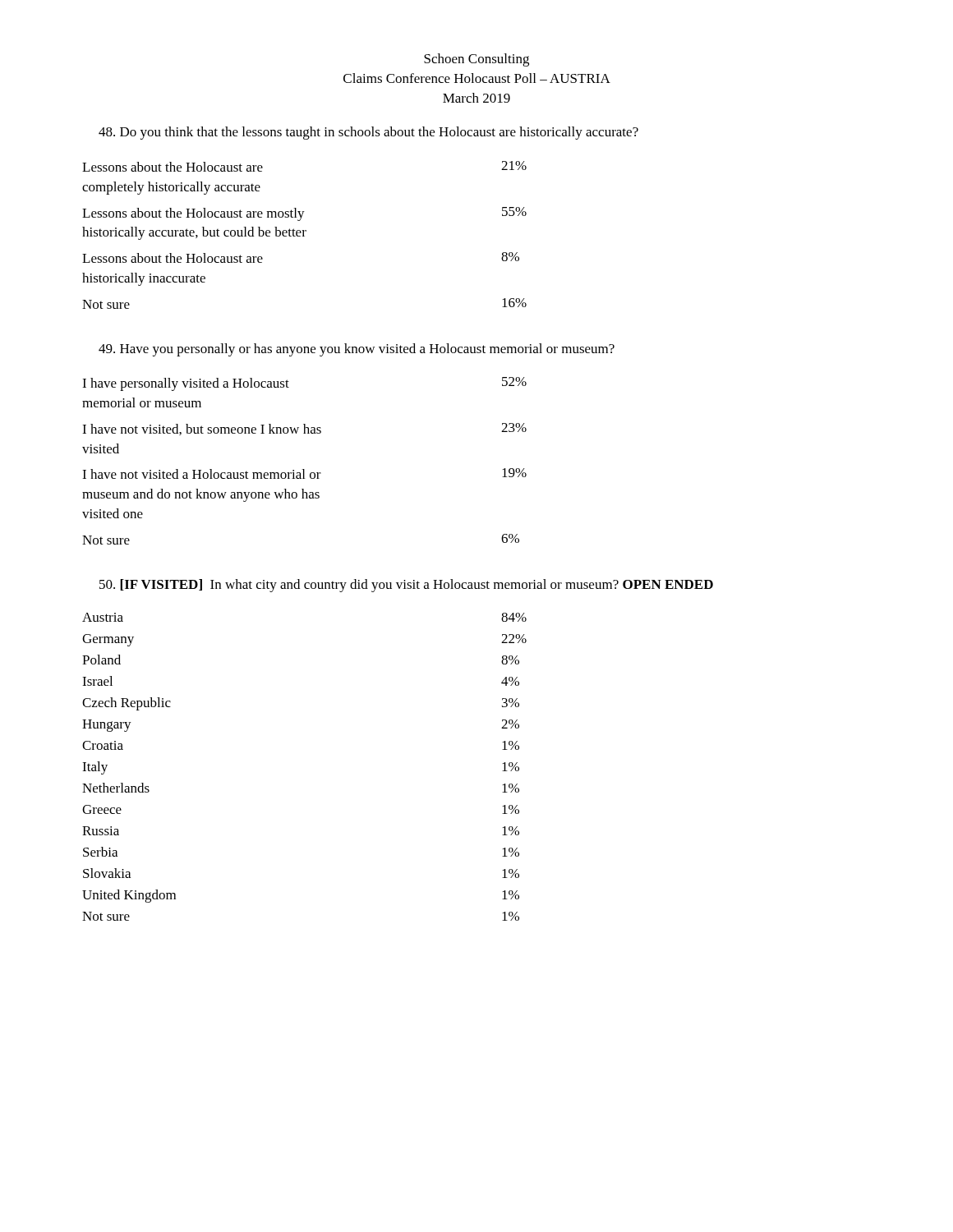
Task: Locate the text "Slovakia 1%"
Action: (104, 872)
